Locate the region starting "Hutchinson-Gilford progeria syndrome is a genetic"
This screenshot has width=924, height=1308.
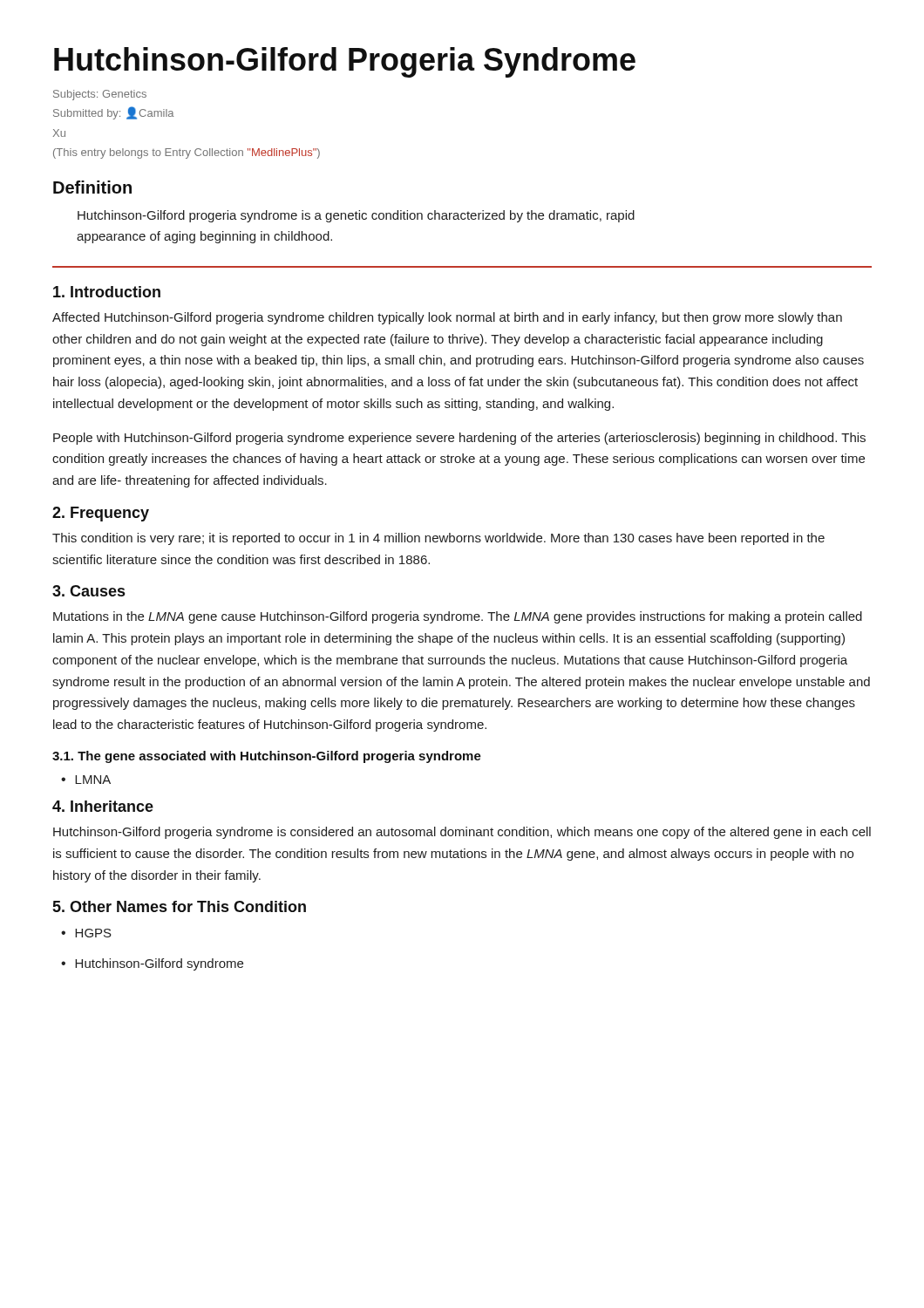coord(474,226)
